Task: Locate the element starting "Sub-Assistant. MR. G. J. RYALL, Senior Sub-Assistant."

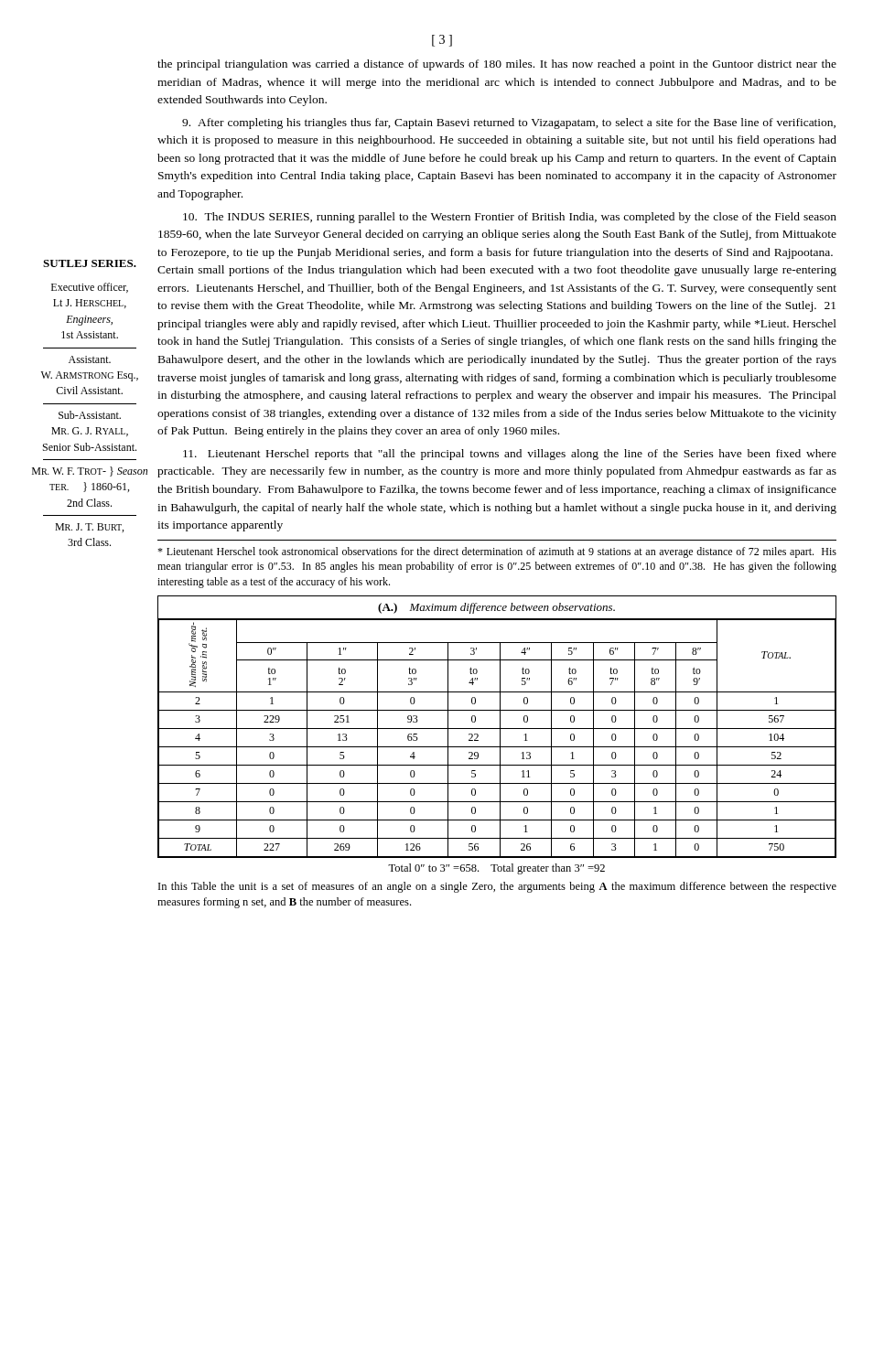Action: [x=90, y=431]
